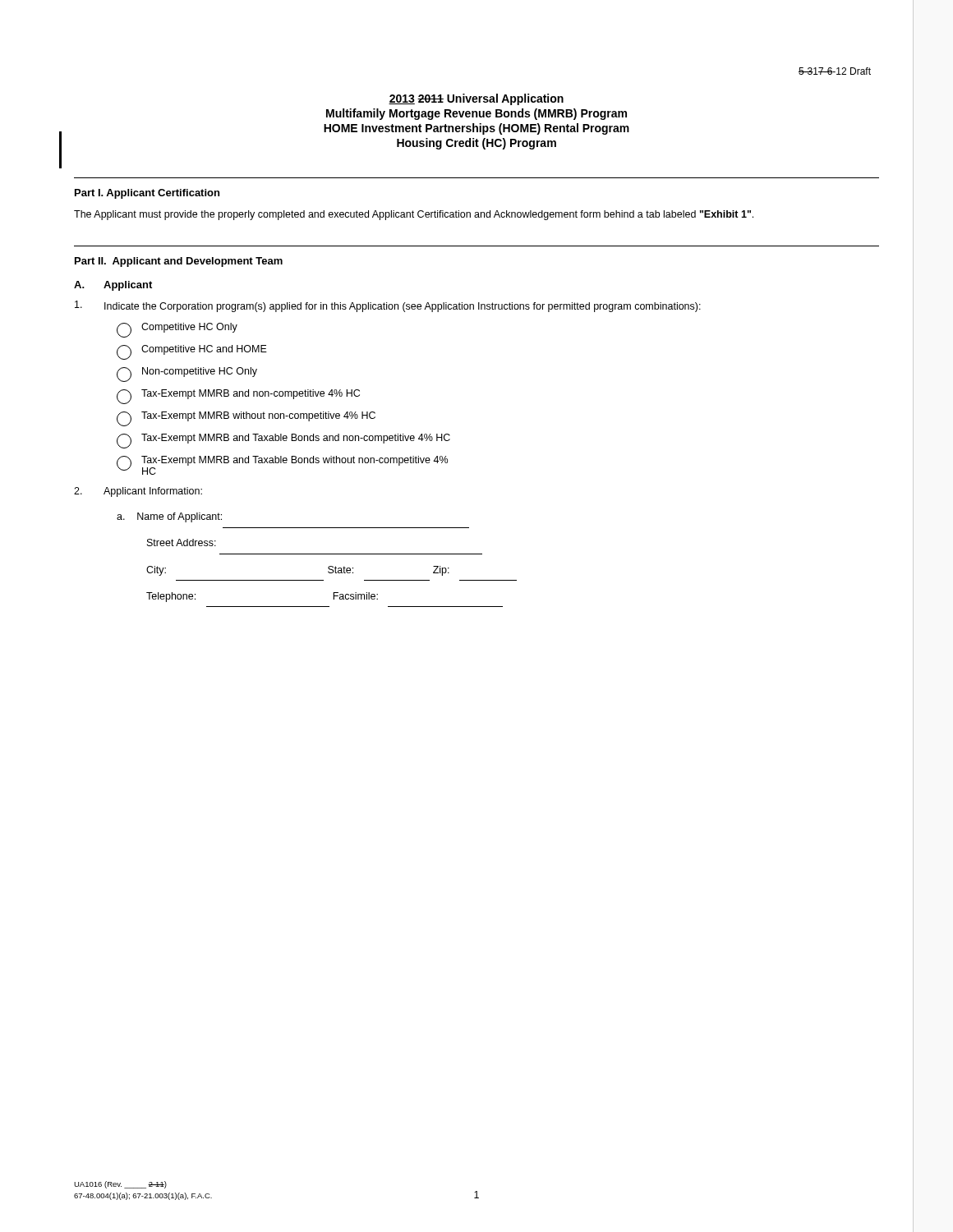Viewport: 953px width, 1232px height.
Task: Find the text starting "Part II. Applicant"
Action: point(178,261)
